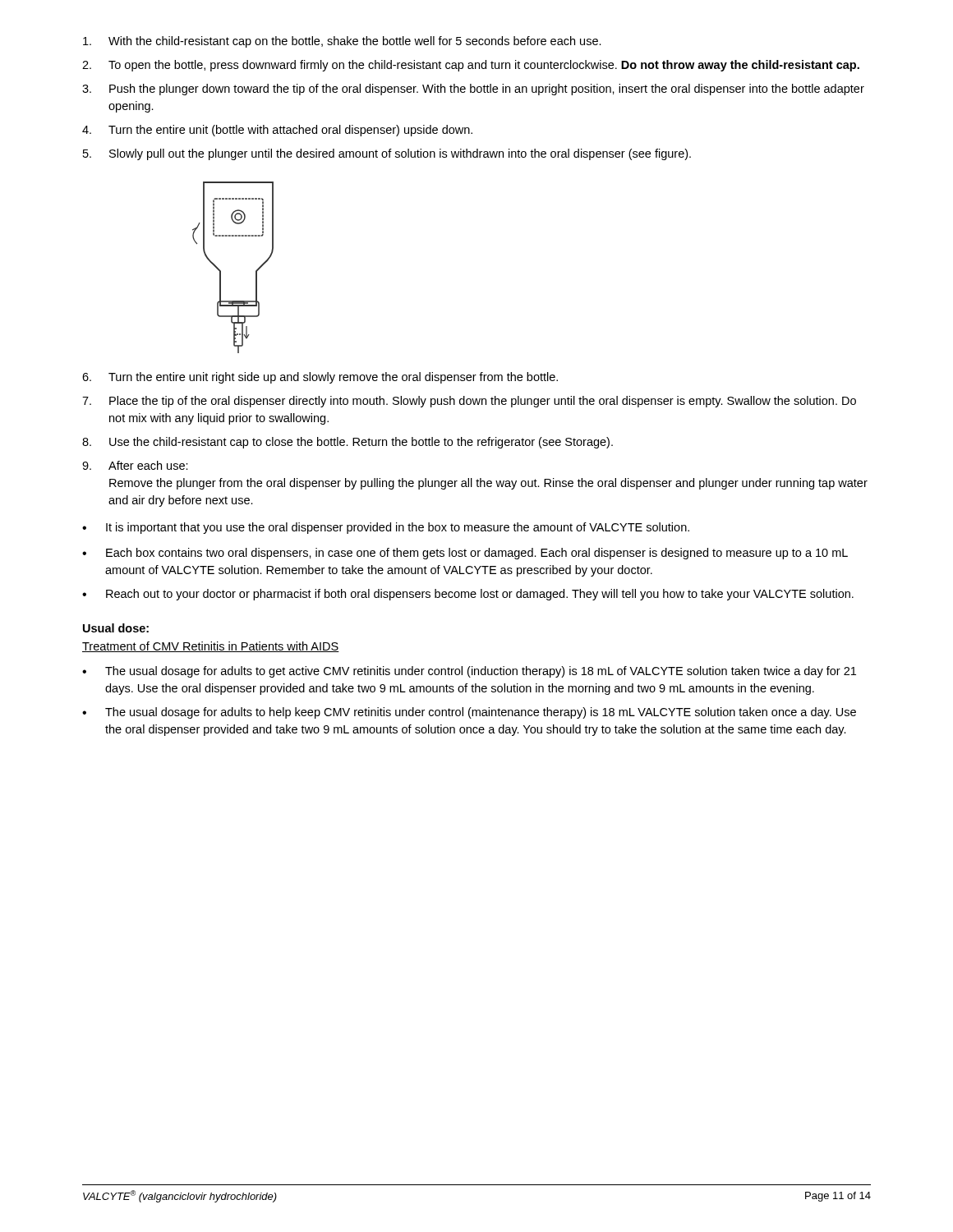953x1232 pixels.
Task: Select the text starting "7.Place the tip of the oral dispenser"
Action: coord(476,410)
